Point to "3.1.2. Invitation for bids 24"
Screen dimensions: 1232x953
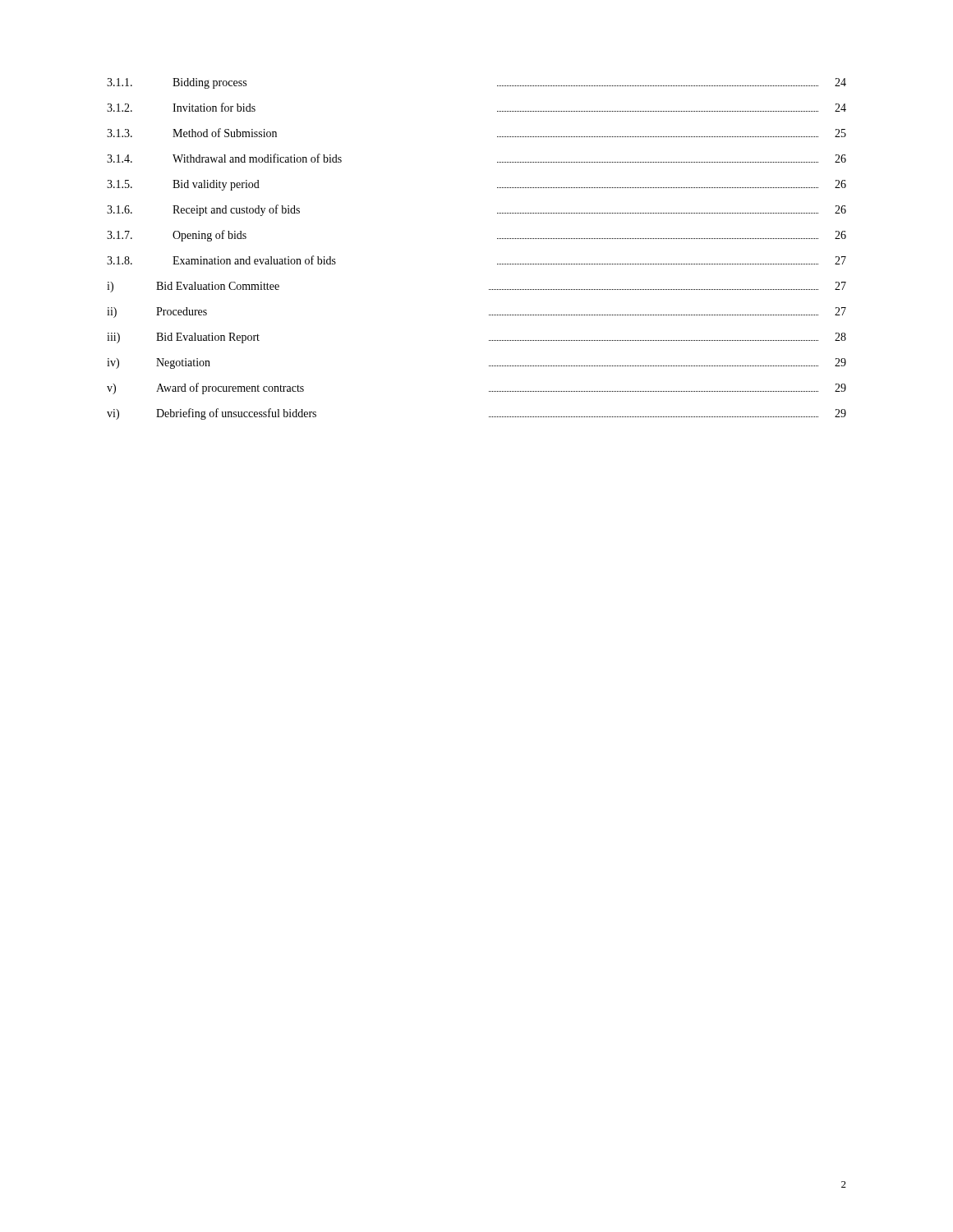[x=119, y=107]
